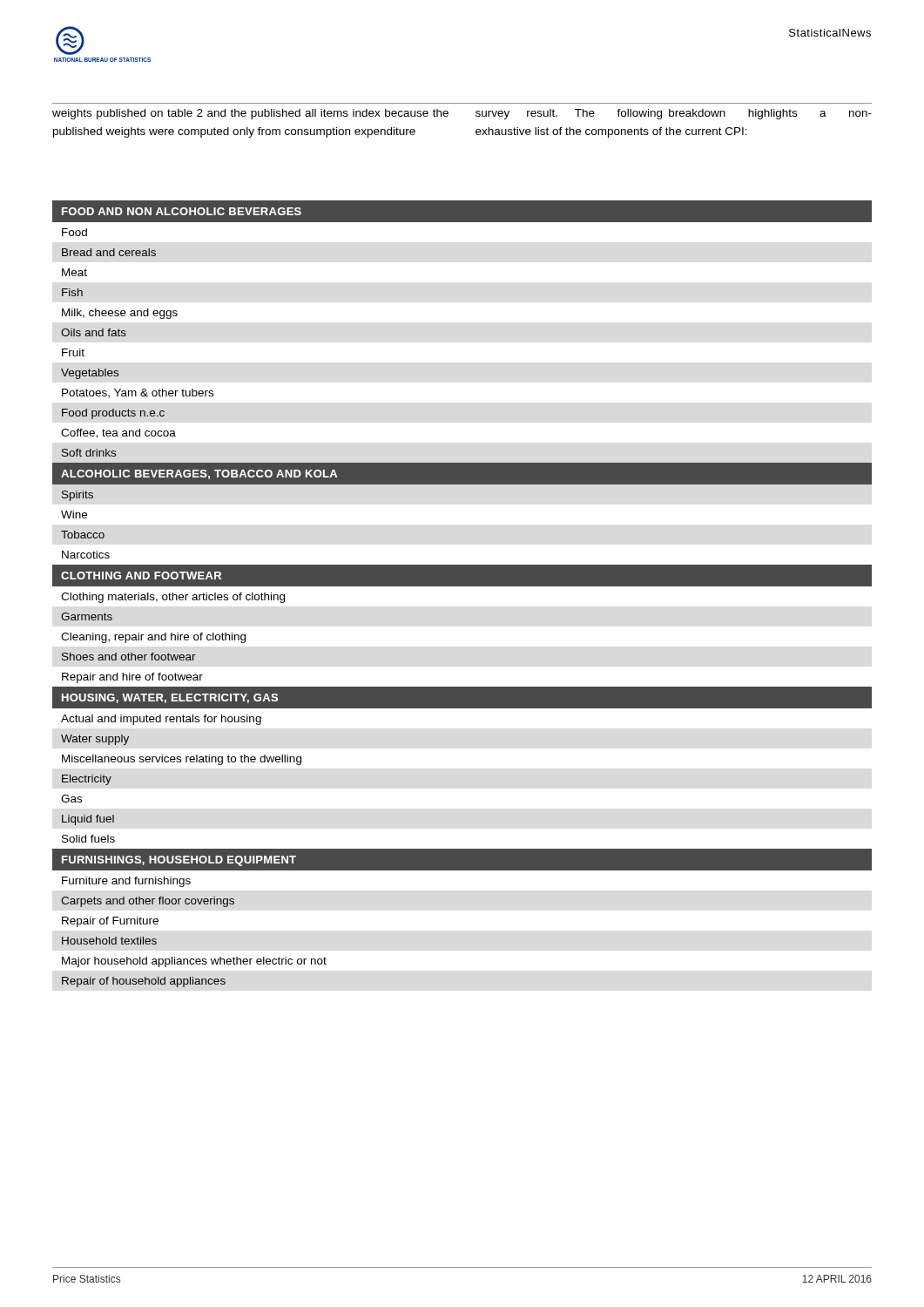This screenshot has width=924, height=1307.
Task: Click on the passage starting "HOUSING, WATER, ELECTRICITY, GAS"
Action: (170, 698)
